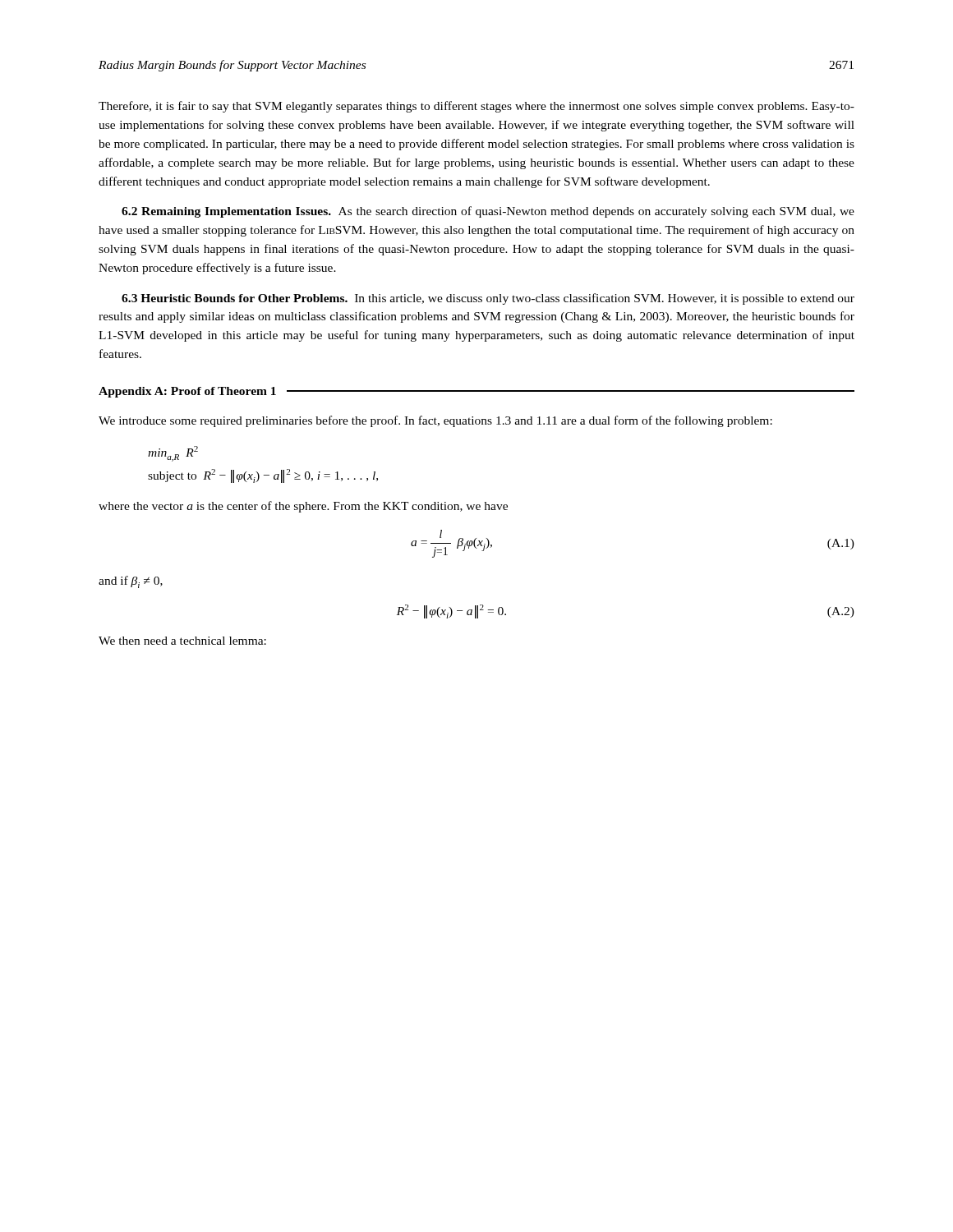The width and height of the screenshot is (953, 1232).
Task: Where is the passage that starts "We introduce some required preliminaries before the proof."?
Action: tap(436, 420)
